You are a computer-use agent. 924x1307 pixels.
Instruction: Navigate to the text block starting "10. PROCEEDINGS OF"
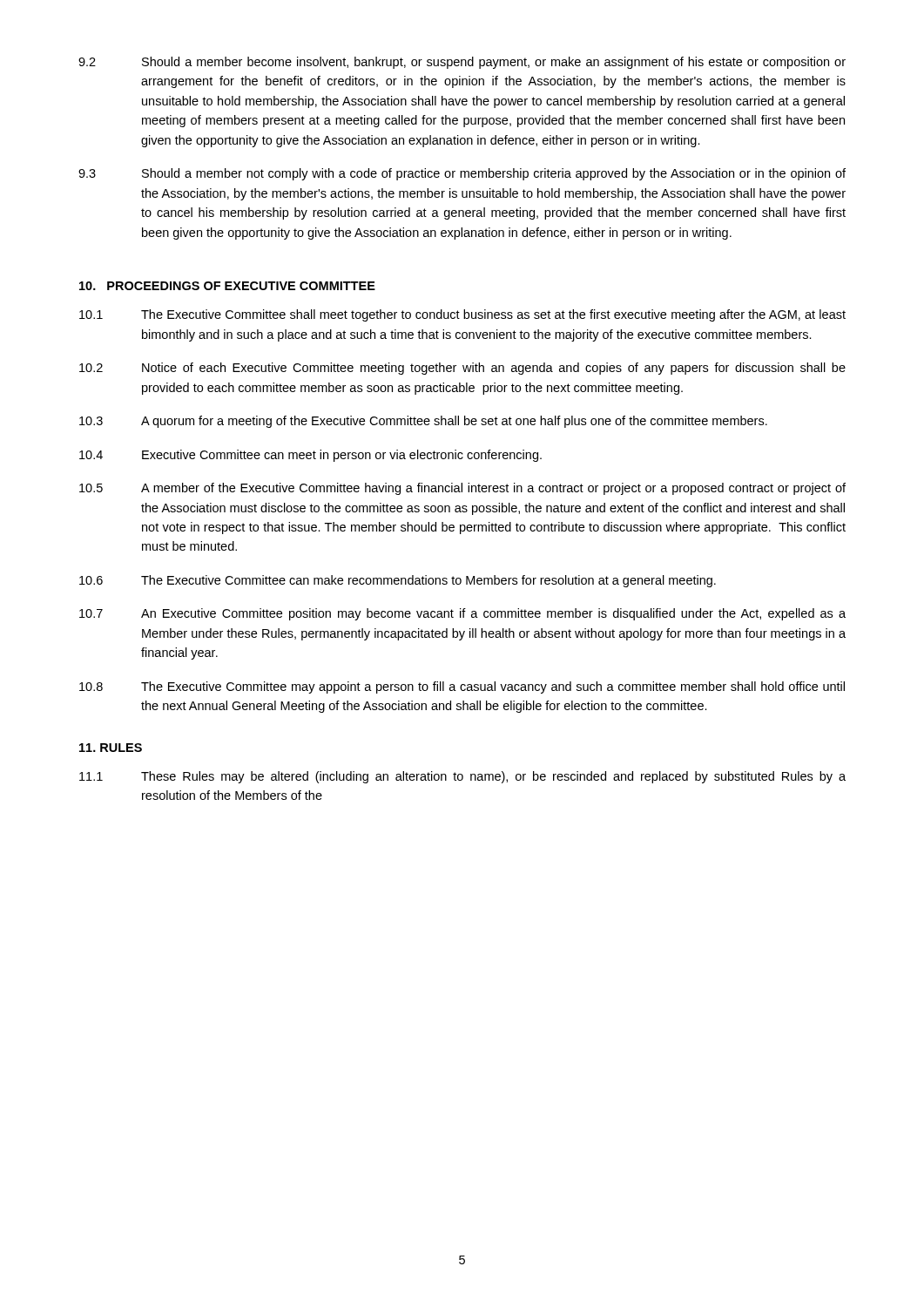227,286
